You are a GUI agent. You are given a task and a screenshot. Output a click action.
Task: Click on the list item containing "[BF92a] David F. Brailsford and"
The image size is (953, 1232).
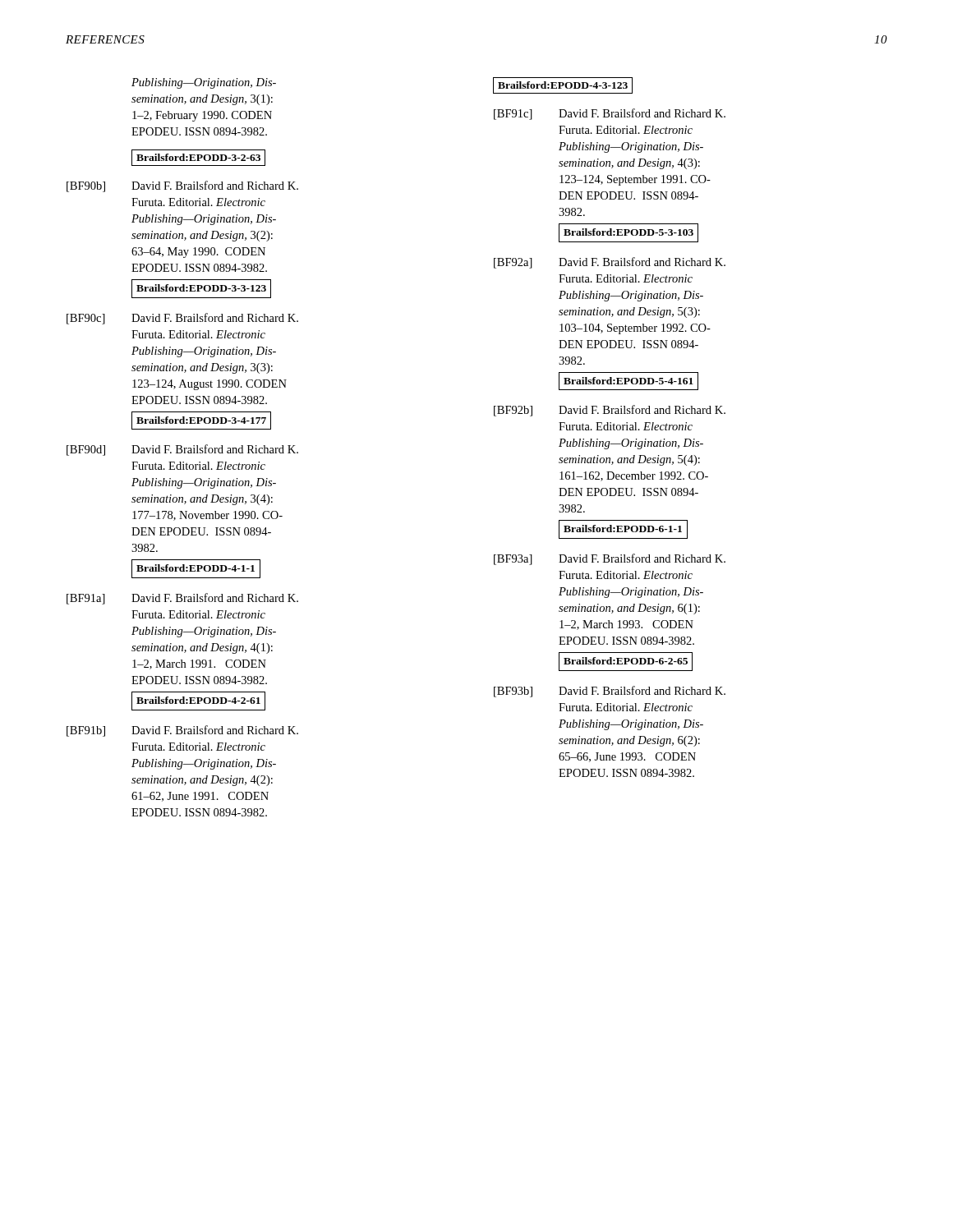694,324
